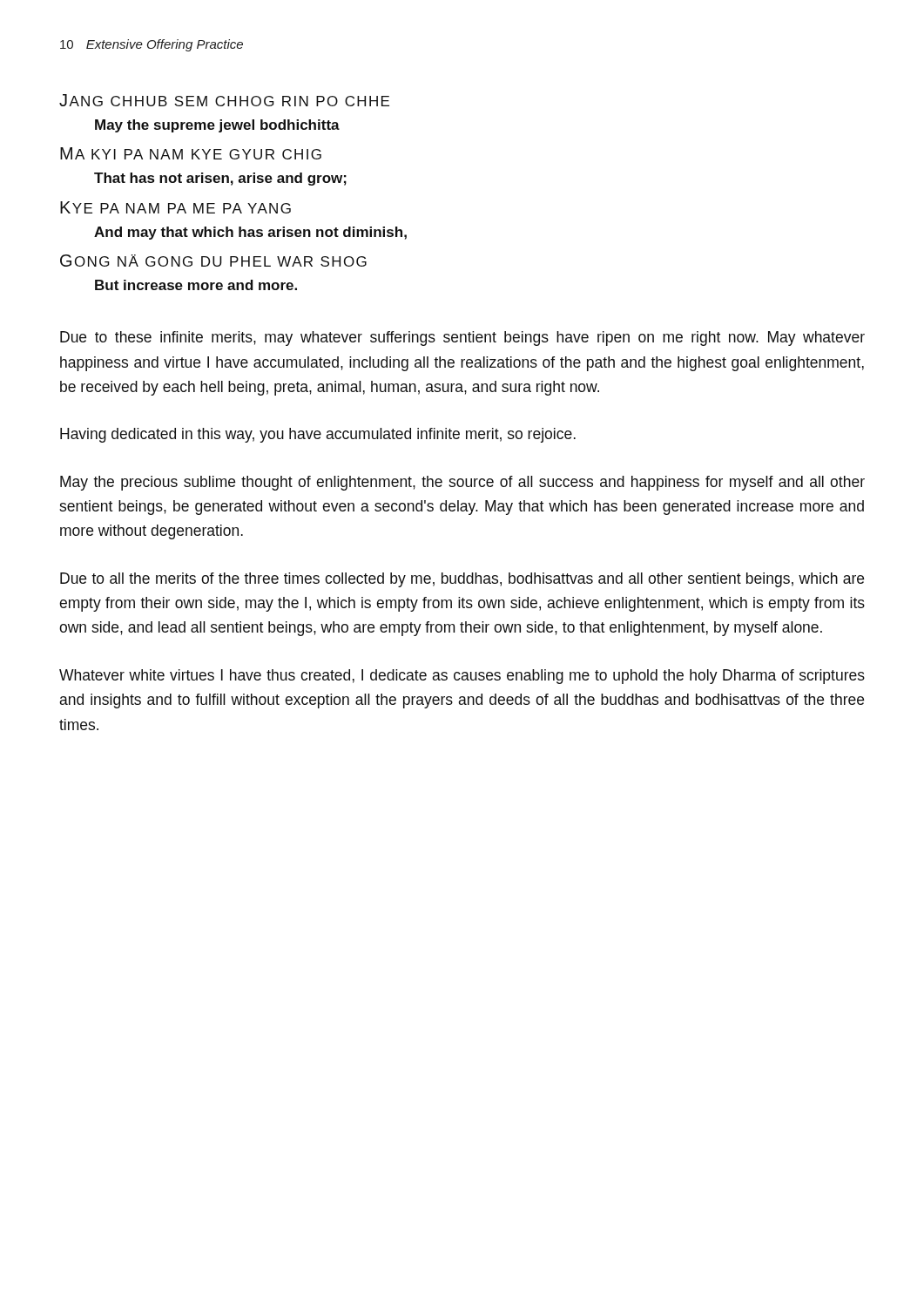Navigate to the text starting "Whatever white virtues"
Image resolution: width=924 pixels, height=1307 pixels.
[x=462, y=700]
